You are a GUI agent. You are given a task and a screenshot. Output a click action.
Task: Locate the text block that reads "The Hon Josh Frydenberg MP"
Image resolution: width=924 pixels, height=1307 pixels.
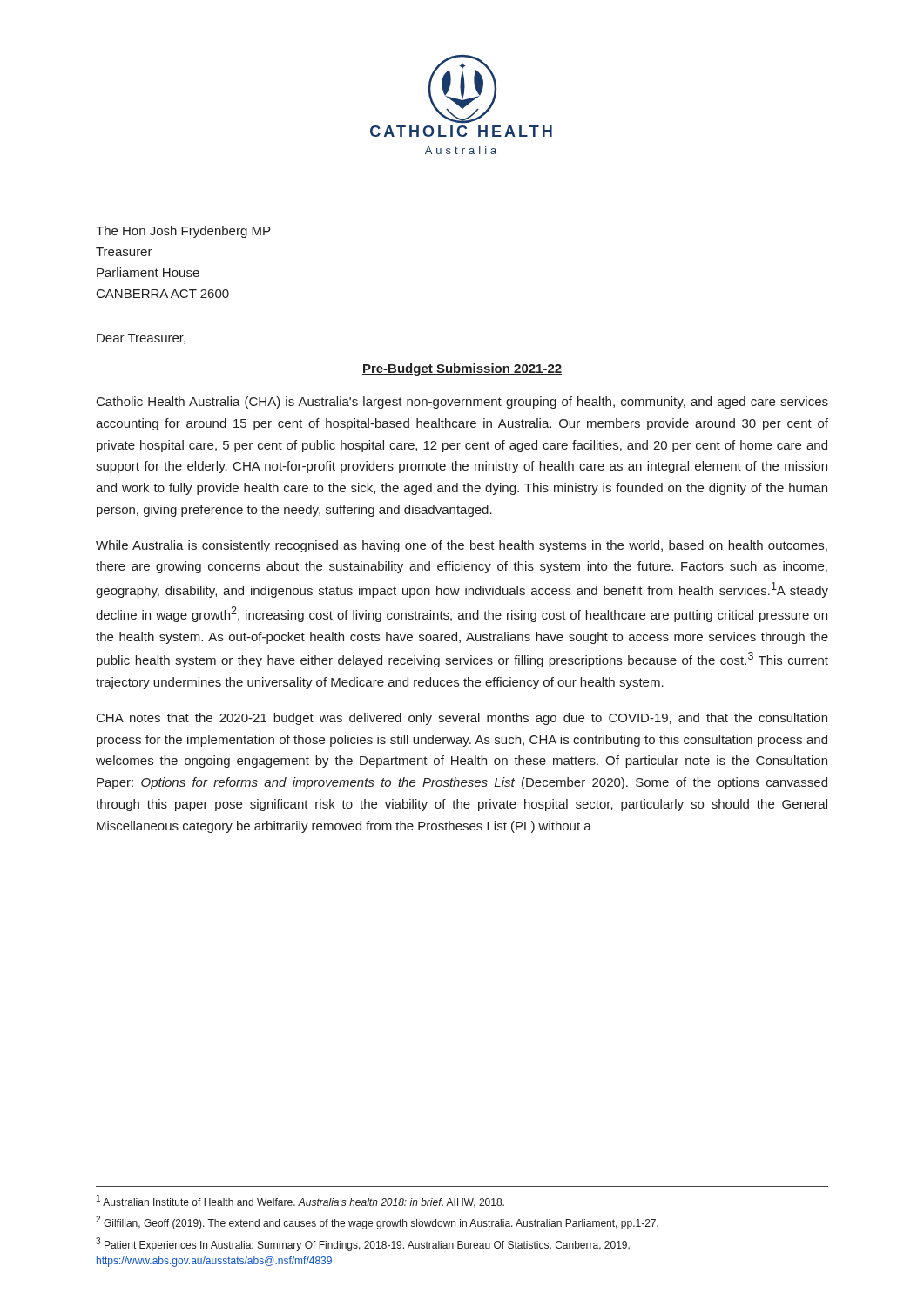pos(183,262)
